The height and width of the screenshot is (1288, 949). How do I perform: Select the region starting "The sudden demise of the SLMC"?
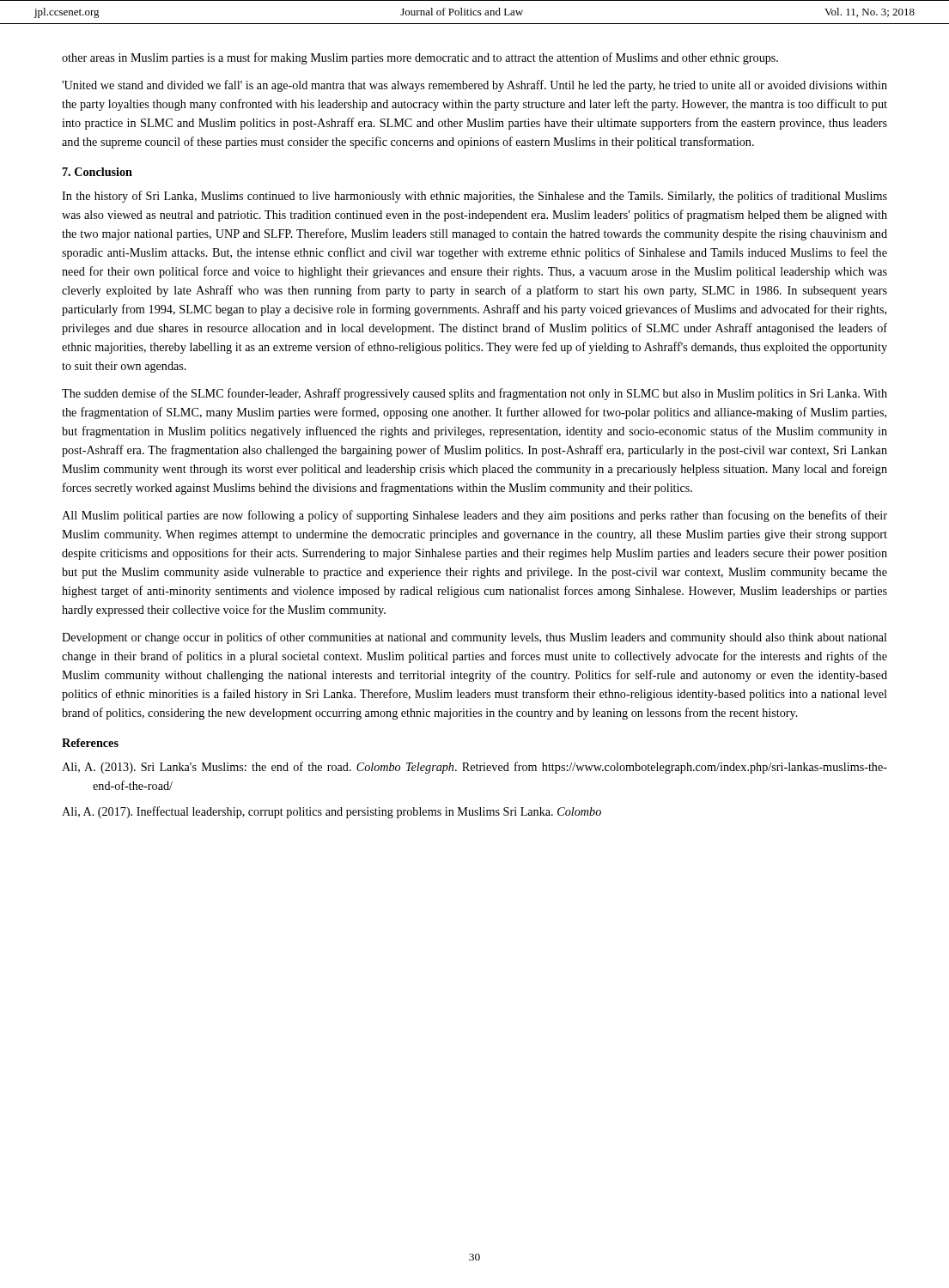(474, 440)
